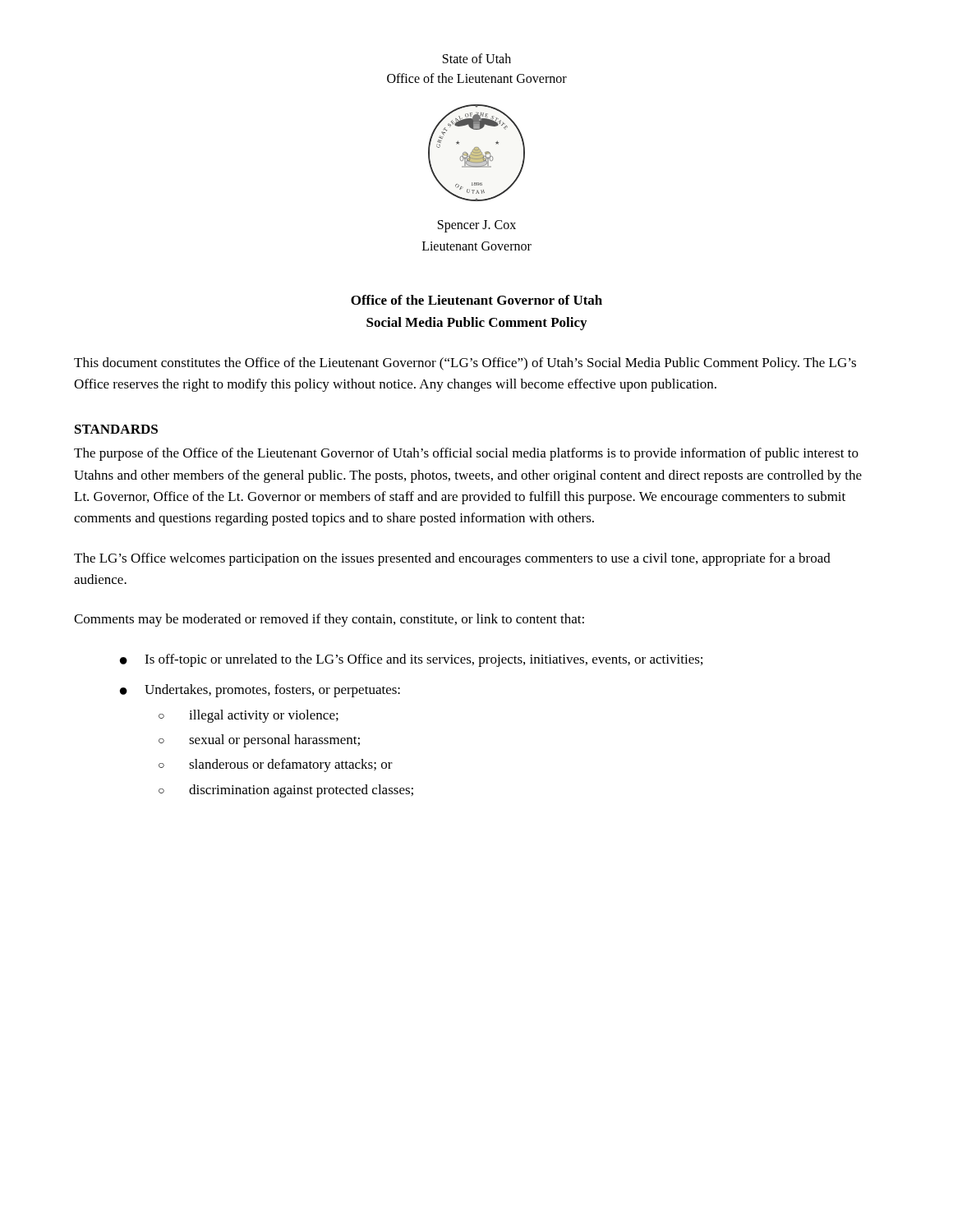Find the text starting "○ discrimination against protected"
The width and height of the screenshot is (953, 1232).
[280, 790]
